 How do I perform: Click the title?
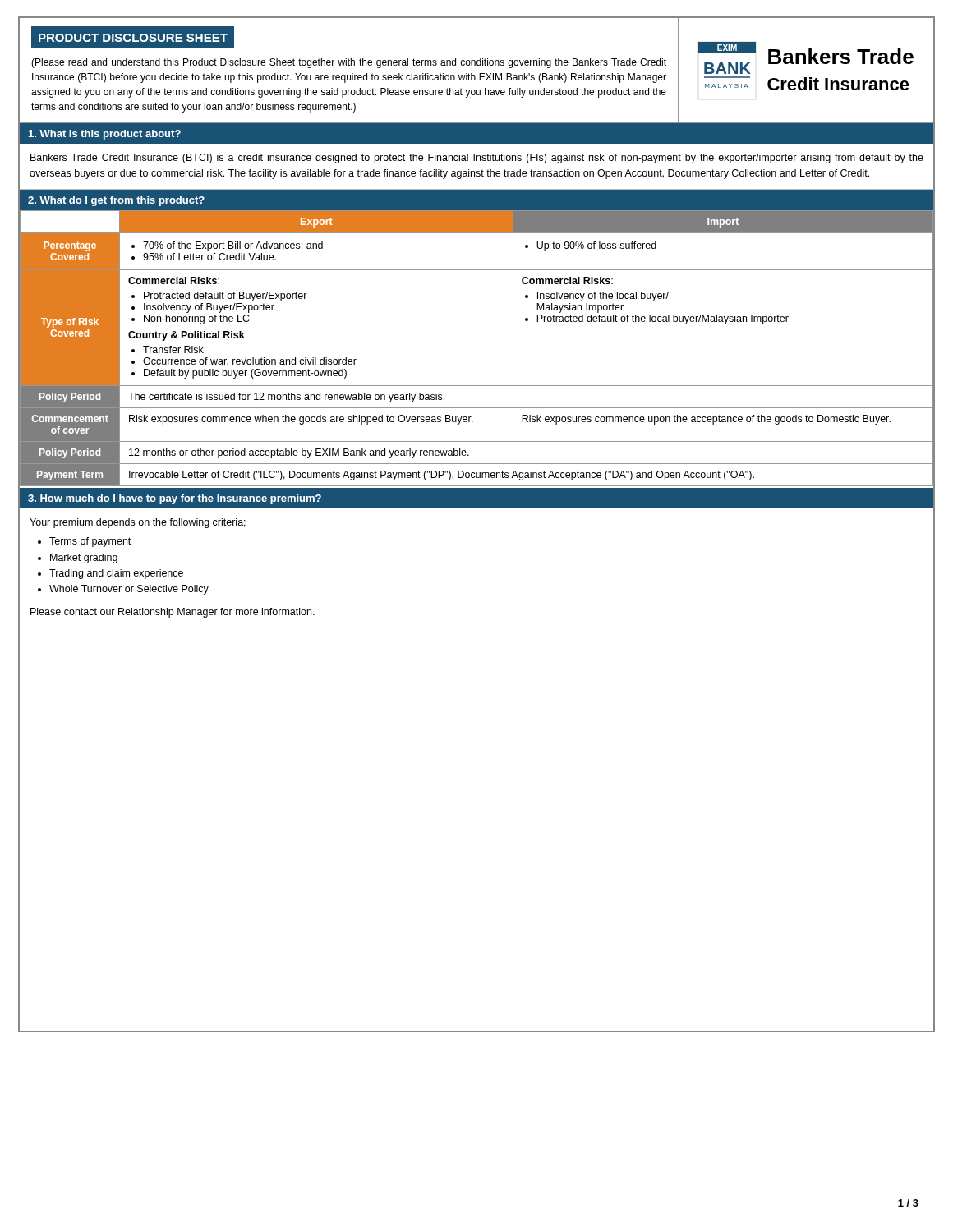point(349,70)
